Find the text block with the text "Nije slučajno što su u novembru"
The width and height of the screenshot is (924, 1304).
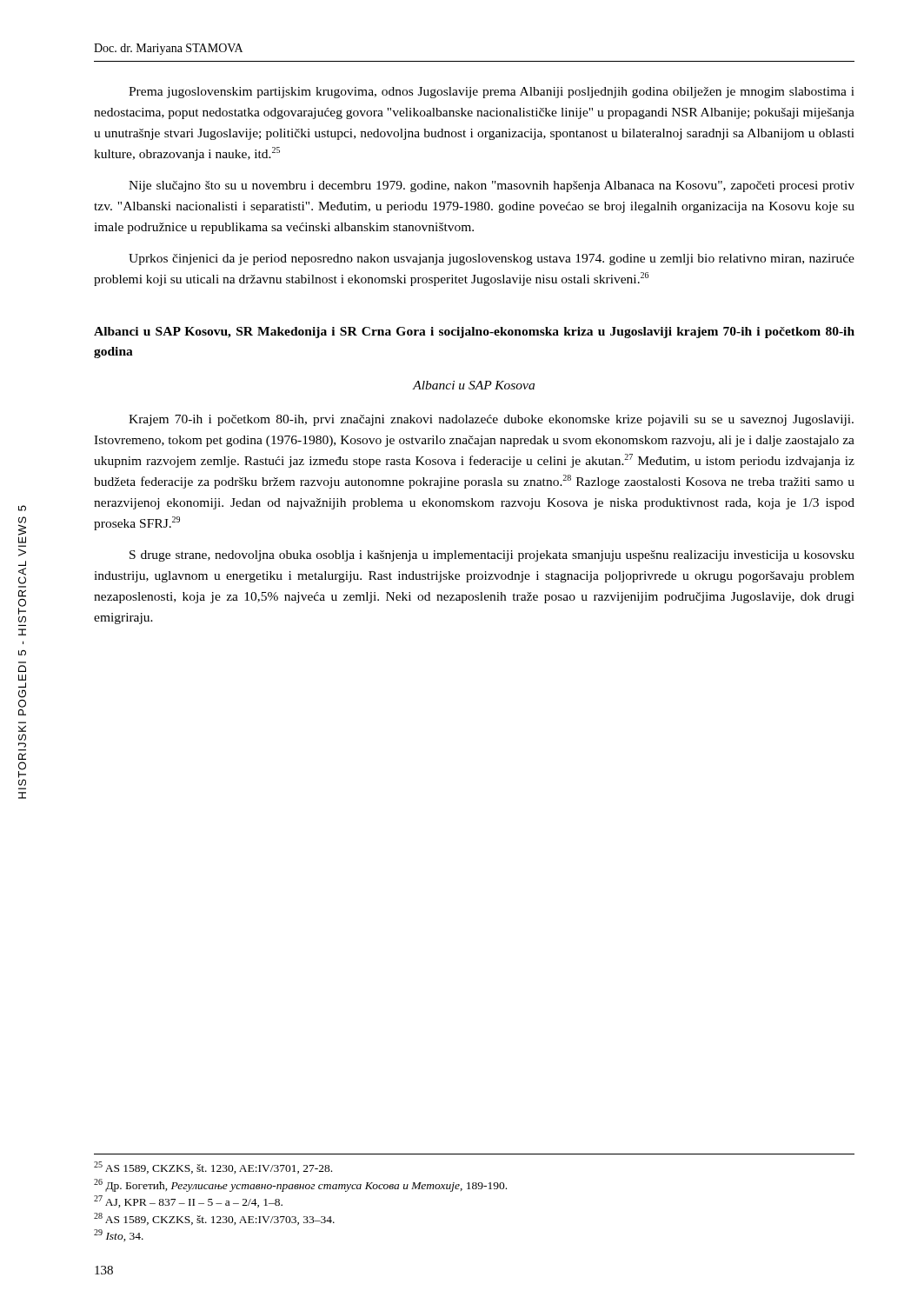[x=474, y=206]
